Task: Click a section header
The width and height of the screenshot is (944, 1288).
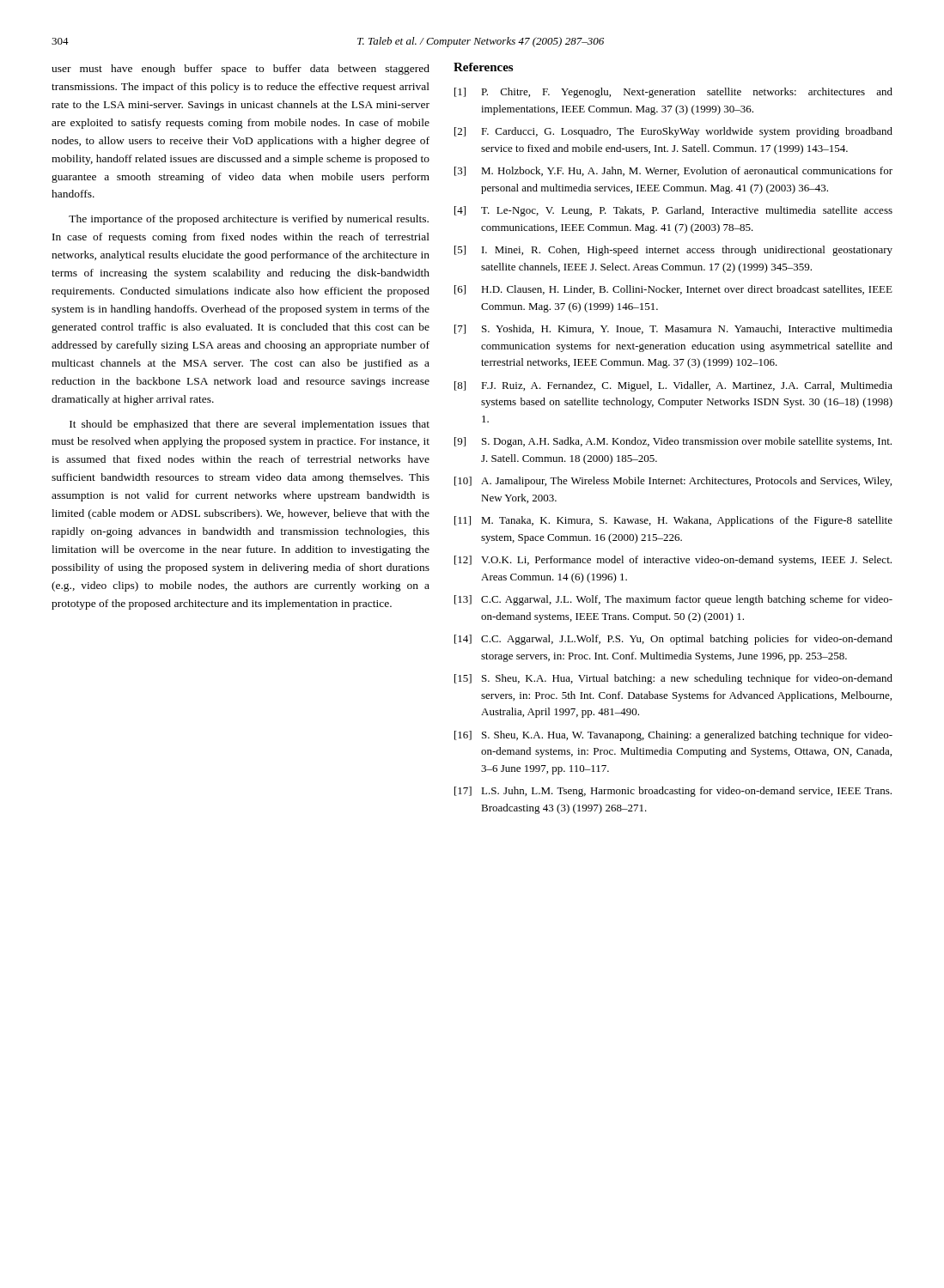Action: click(x=483, y=67)
